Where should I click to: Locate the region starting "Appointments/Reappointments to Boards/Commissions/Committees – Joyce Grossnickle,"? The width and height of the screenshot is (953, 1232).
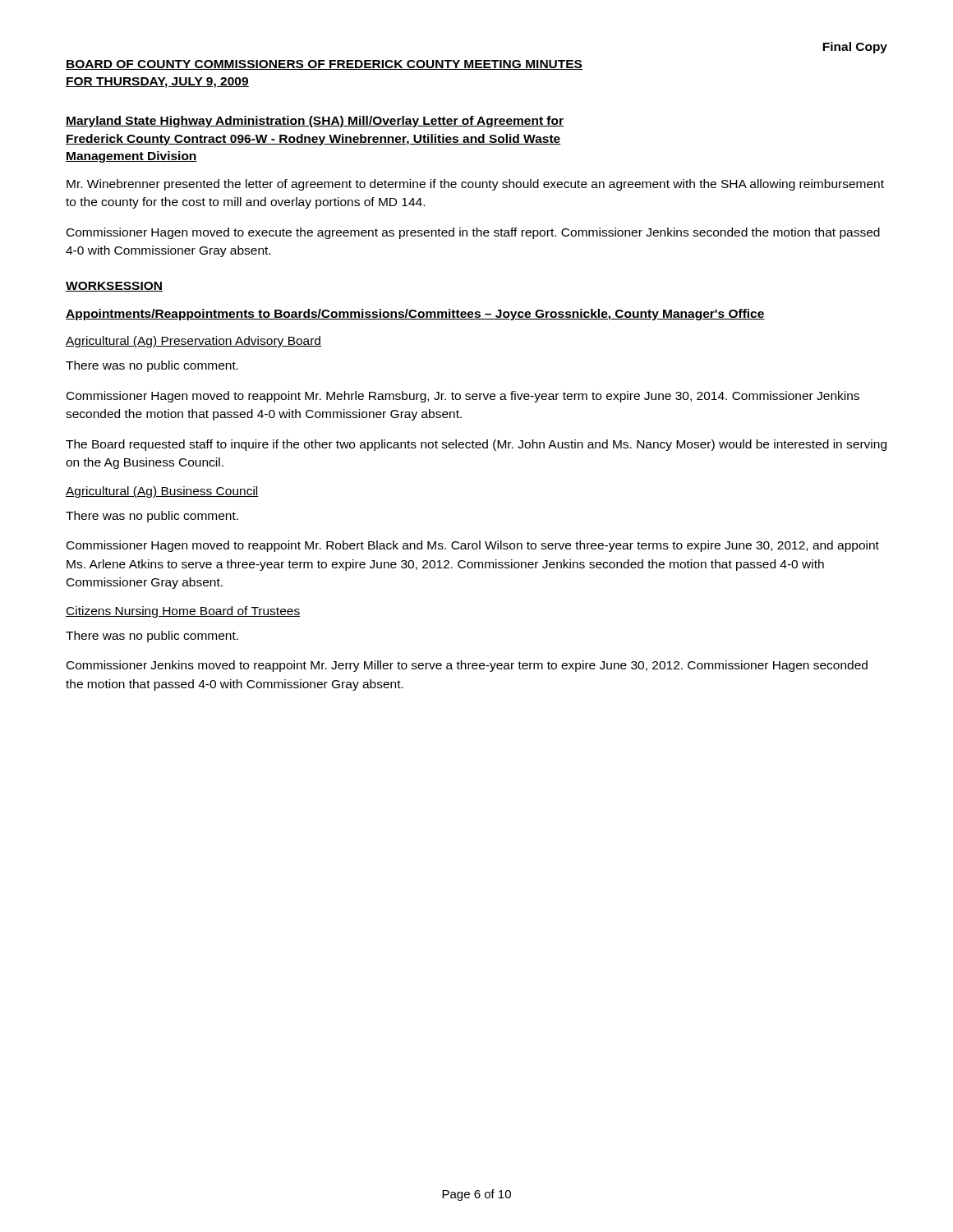point(415,313)
